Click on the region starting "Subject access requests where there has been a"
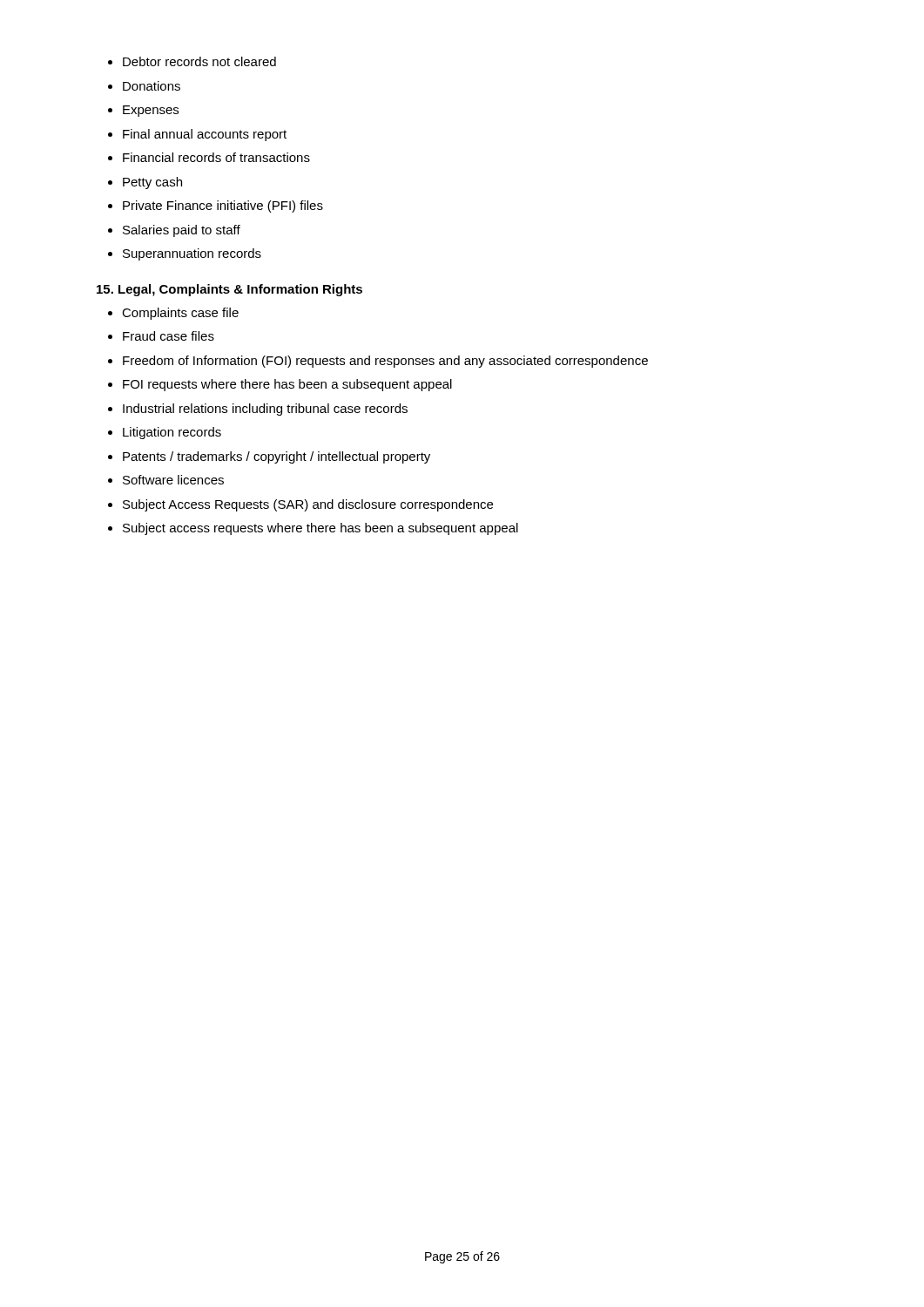 tap(475, 528)
